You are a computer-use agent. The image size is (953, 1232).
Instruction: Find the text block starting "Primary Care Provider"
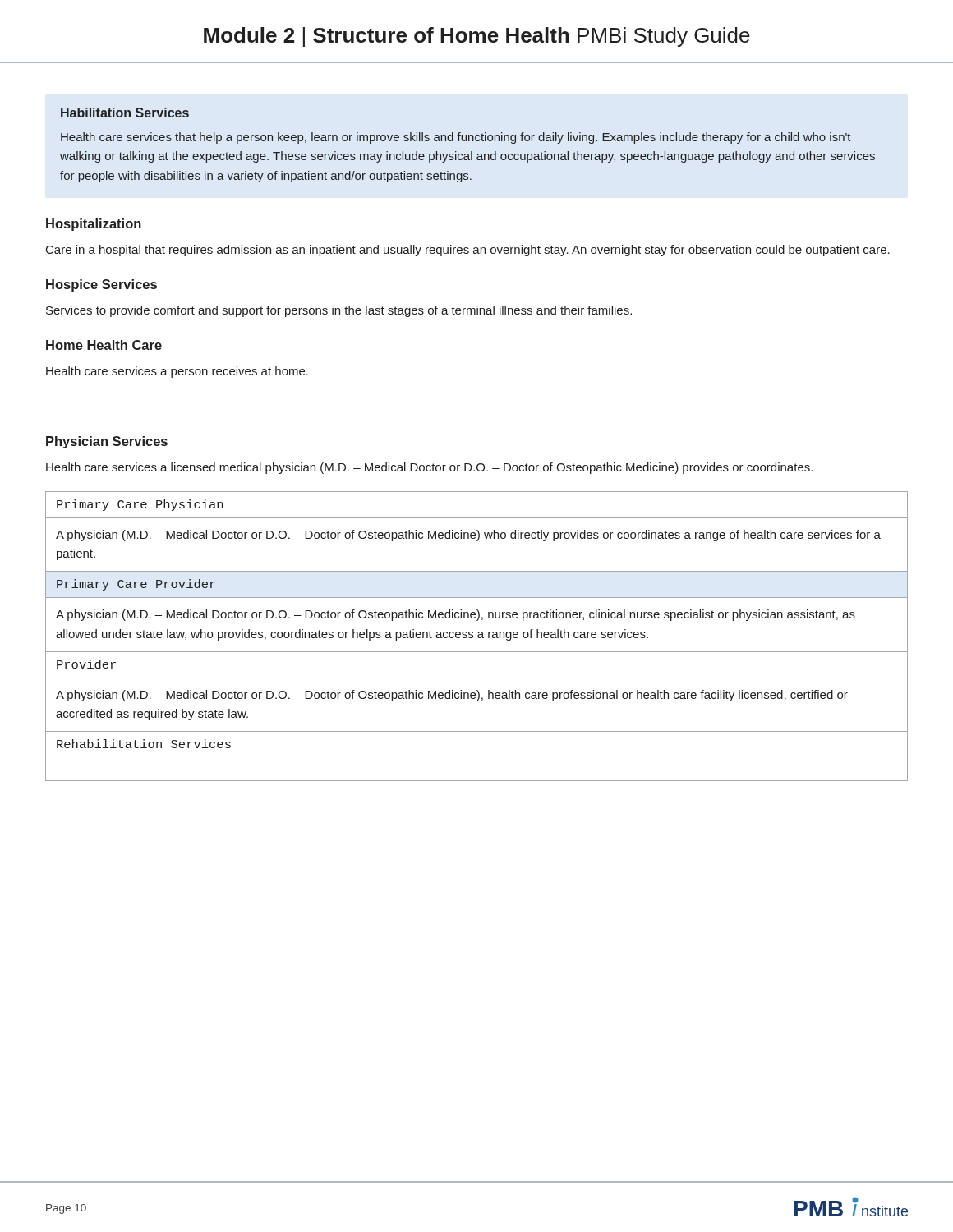click(x=136, y=585)
